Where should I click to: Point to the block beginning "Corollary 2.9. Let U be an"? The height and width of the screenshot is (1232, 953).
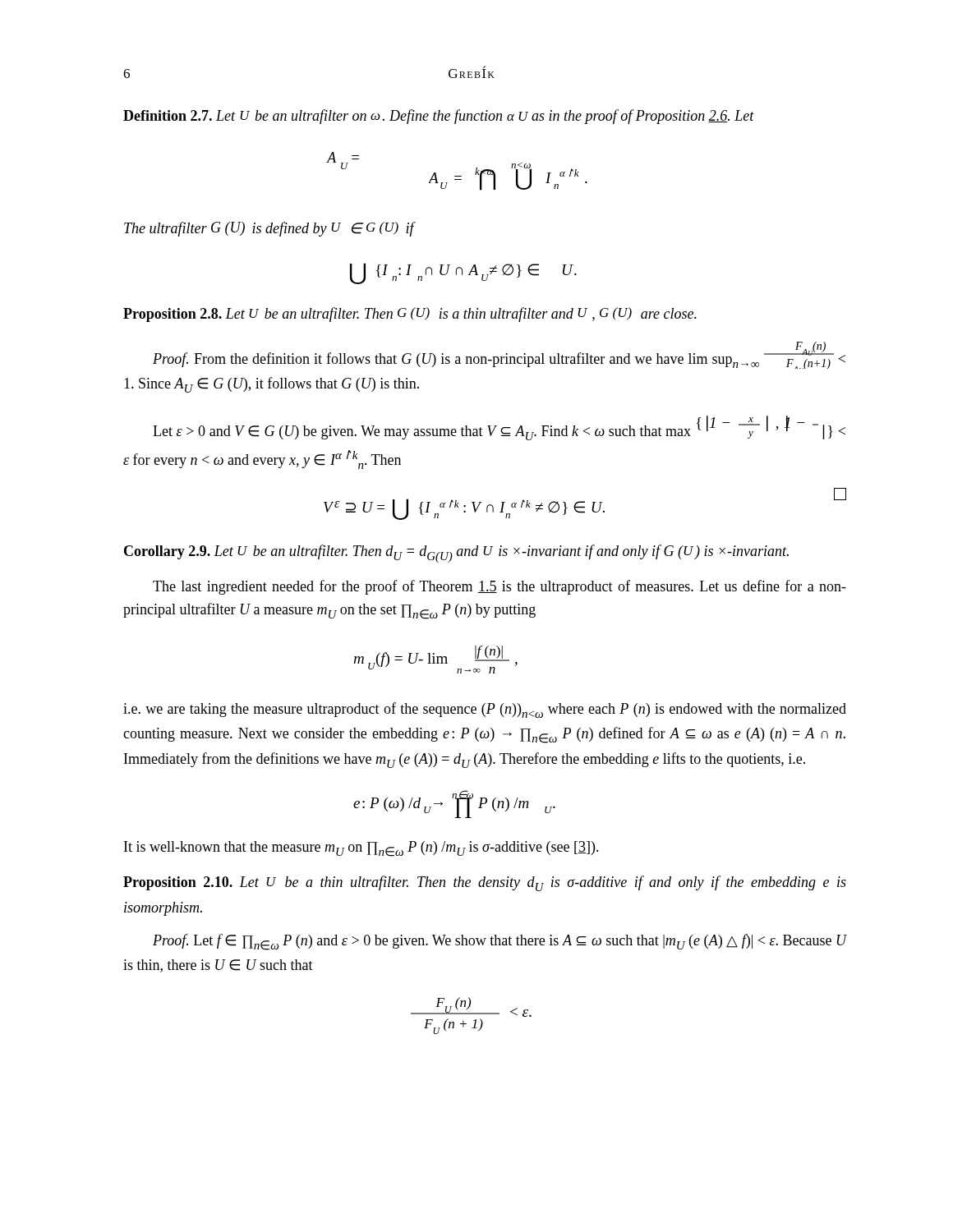point(485,553)
